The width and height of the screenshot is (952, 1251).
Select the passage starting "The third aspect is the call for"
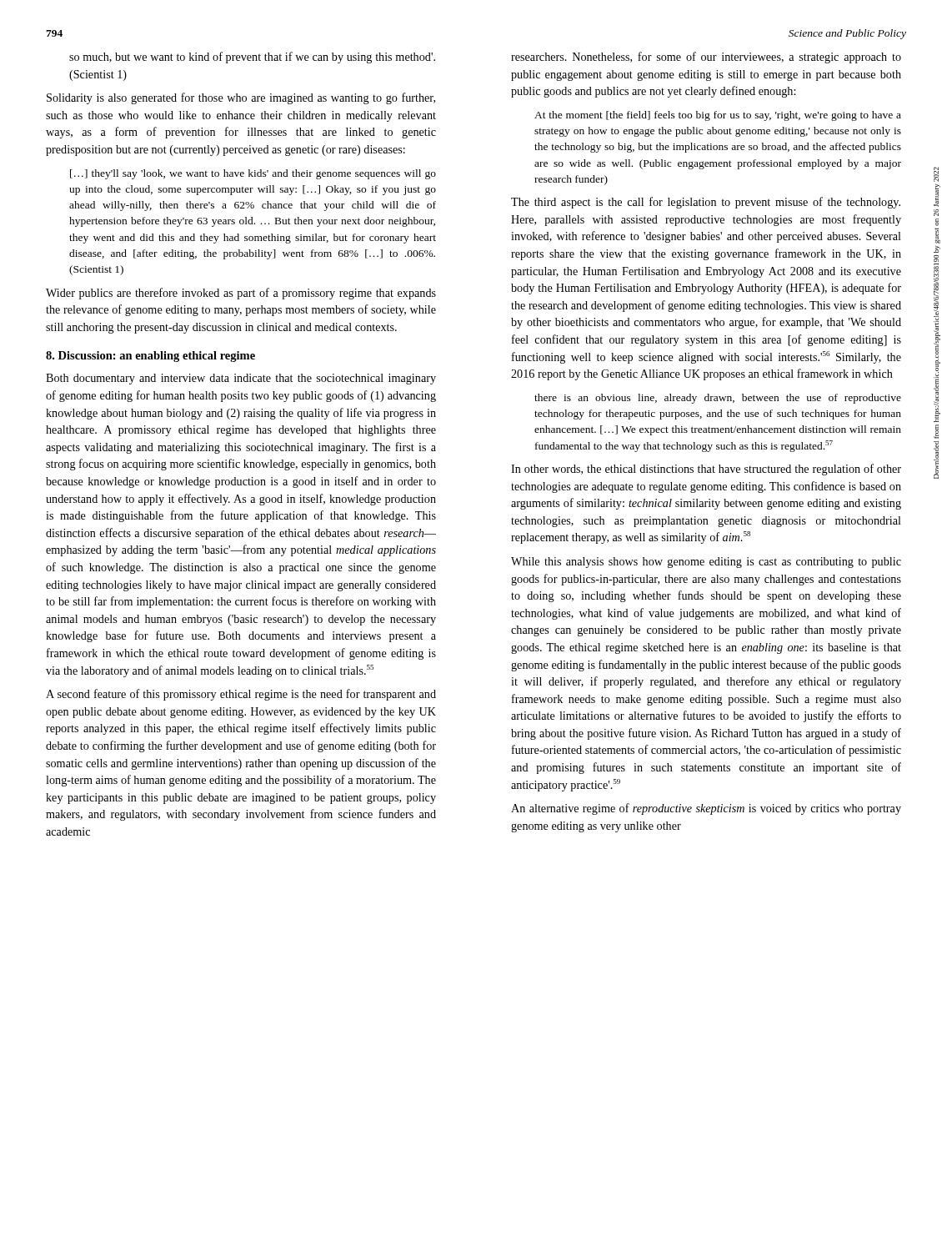point(706,288)
